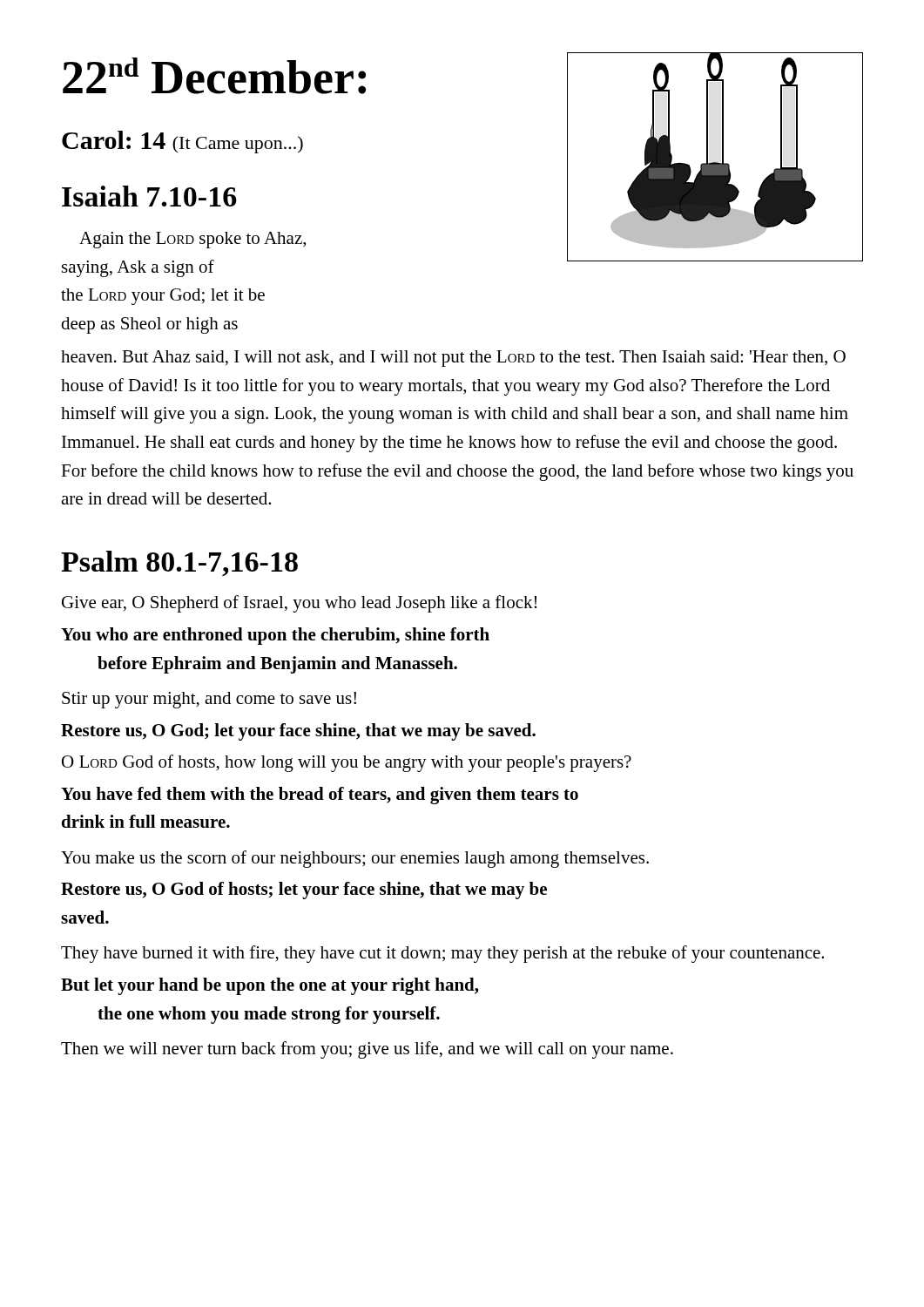Select the title that says "22nd December:"
The height and width of the screenshot is (1307, 924).
coord(301,78)
